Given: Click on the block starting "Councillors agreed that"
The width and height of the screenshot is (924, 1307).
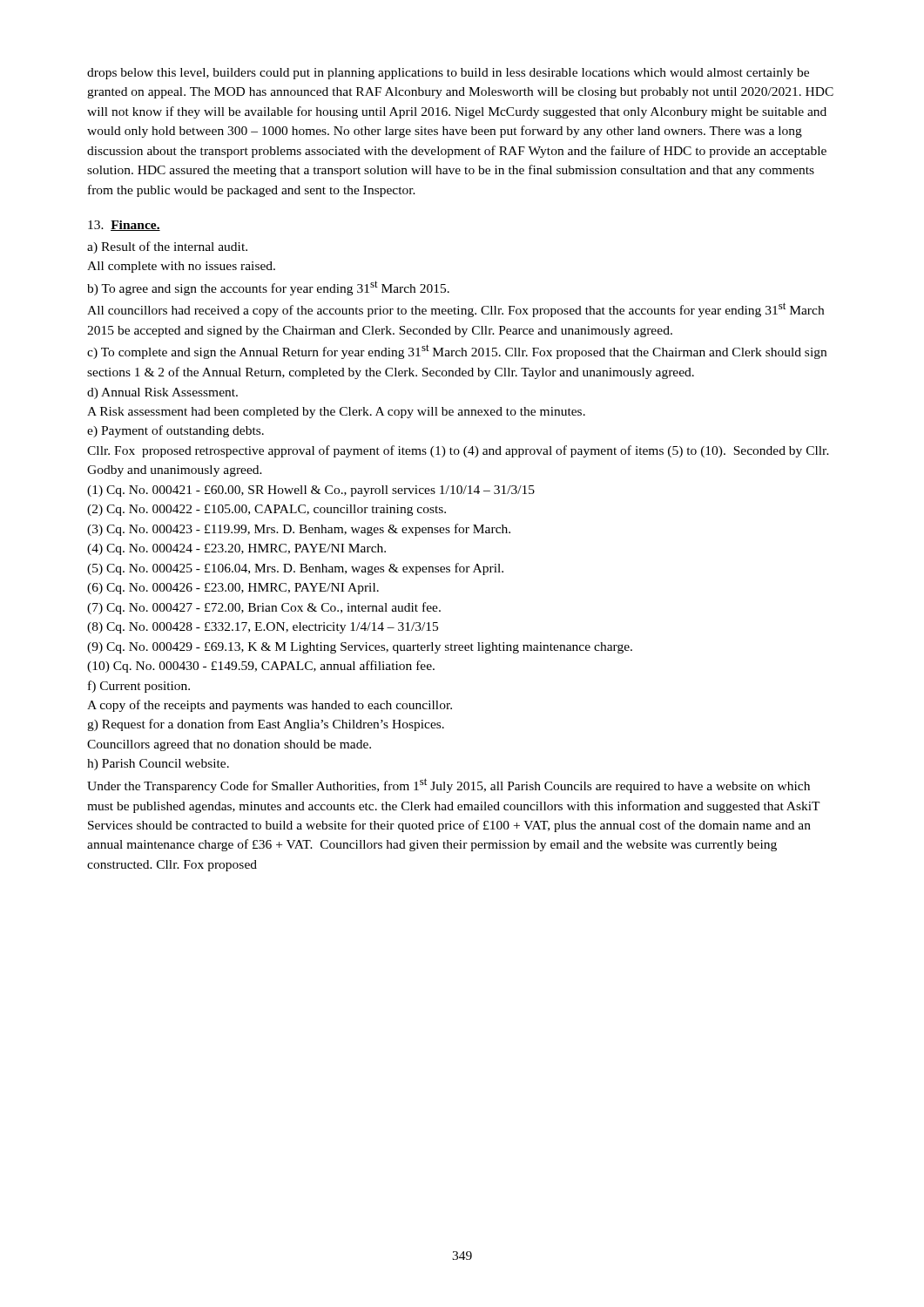Looking at the screenshot, I should tap(229, 745).
